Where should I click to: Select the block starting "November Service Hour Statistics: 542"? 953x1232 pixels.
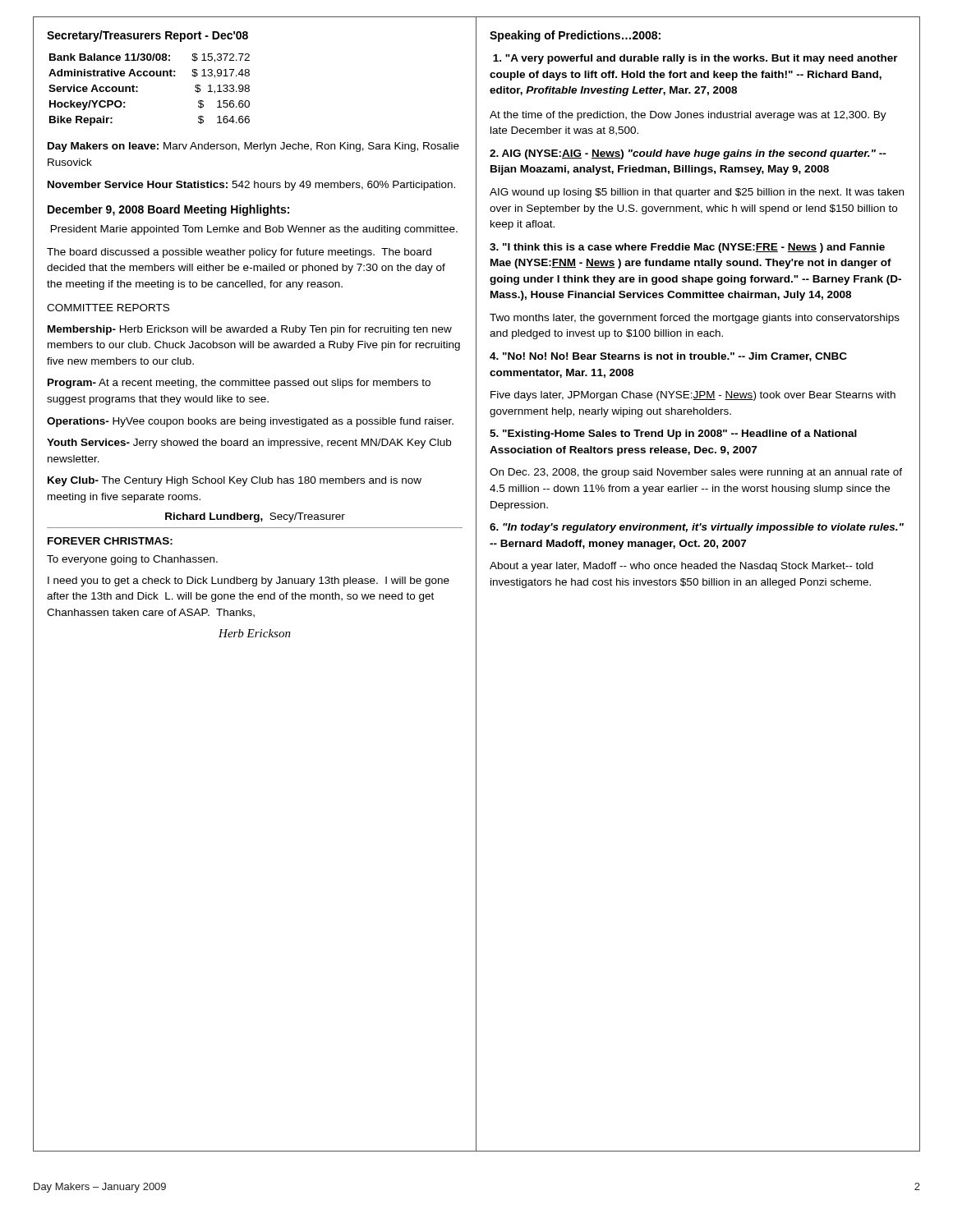[255, 185]
